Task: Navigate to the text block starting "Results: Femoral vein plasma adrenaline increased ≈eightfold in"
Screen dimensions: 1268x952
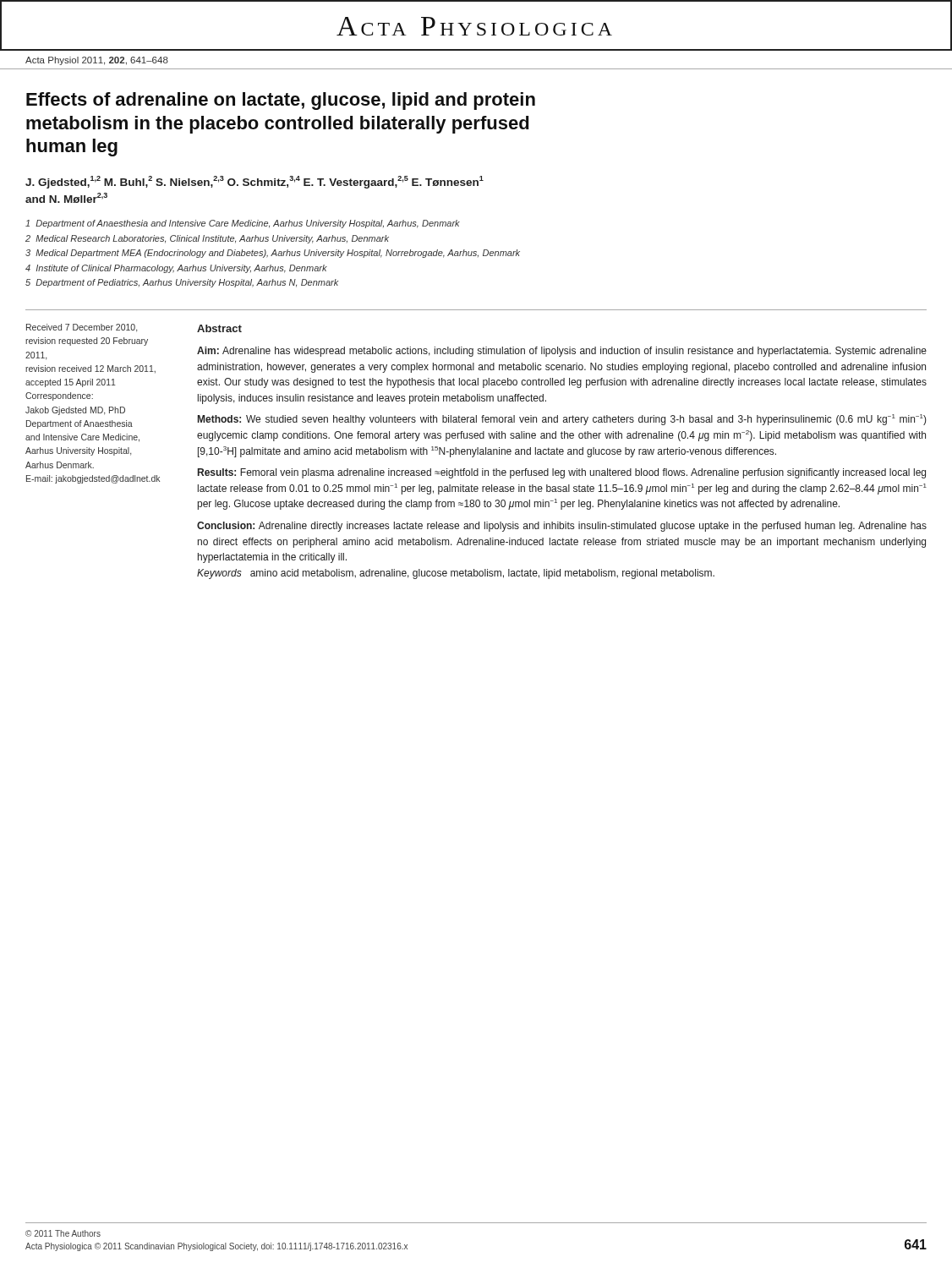Action: (x=562, y=488)
